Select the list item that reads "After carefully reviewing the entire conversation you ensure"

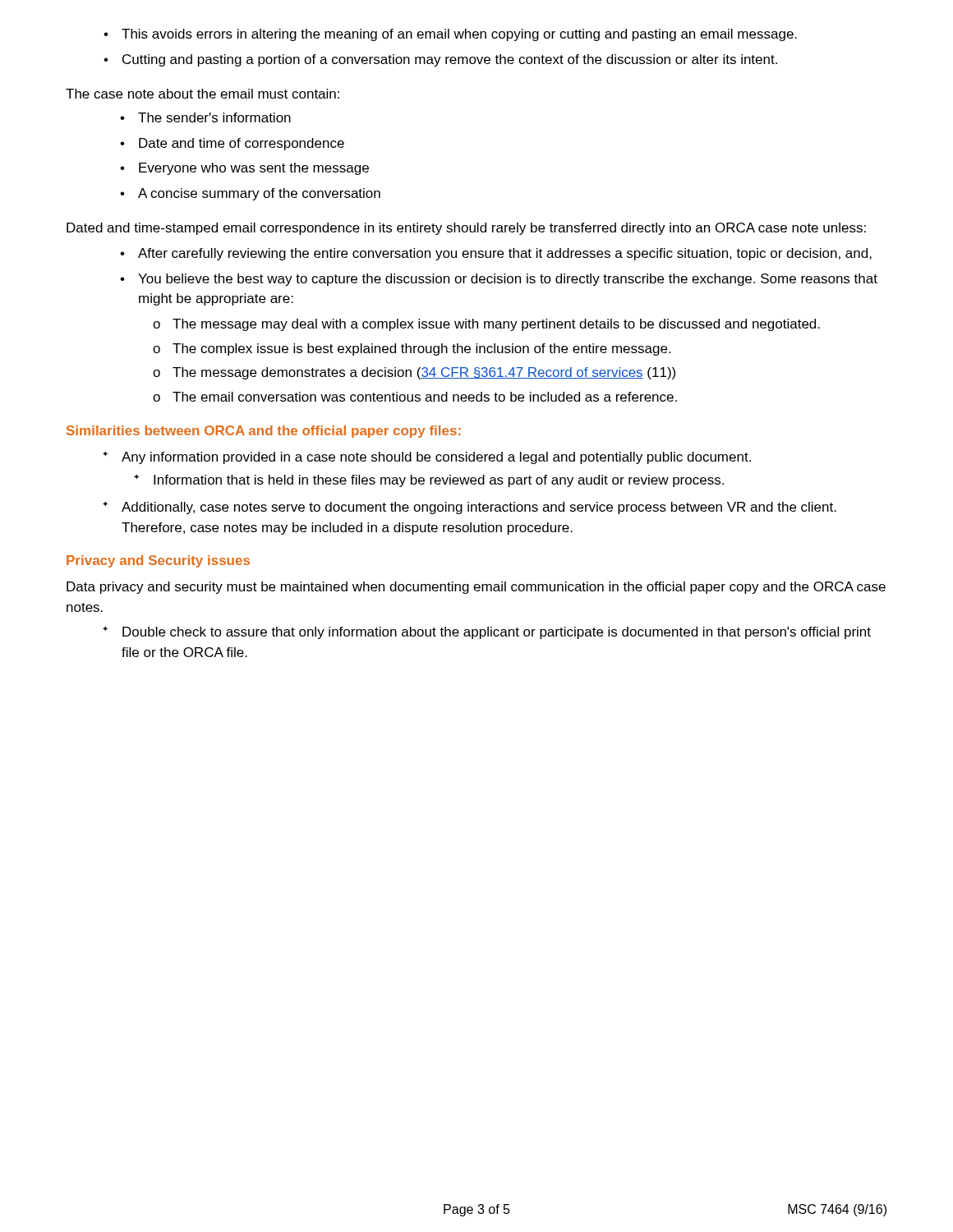pyautogui.click(x=501, y=254)
